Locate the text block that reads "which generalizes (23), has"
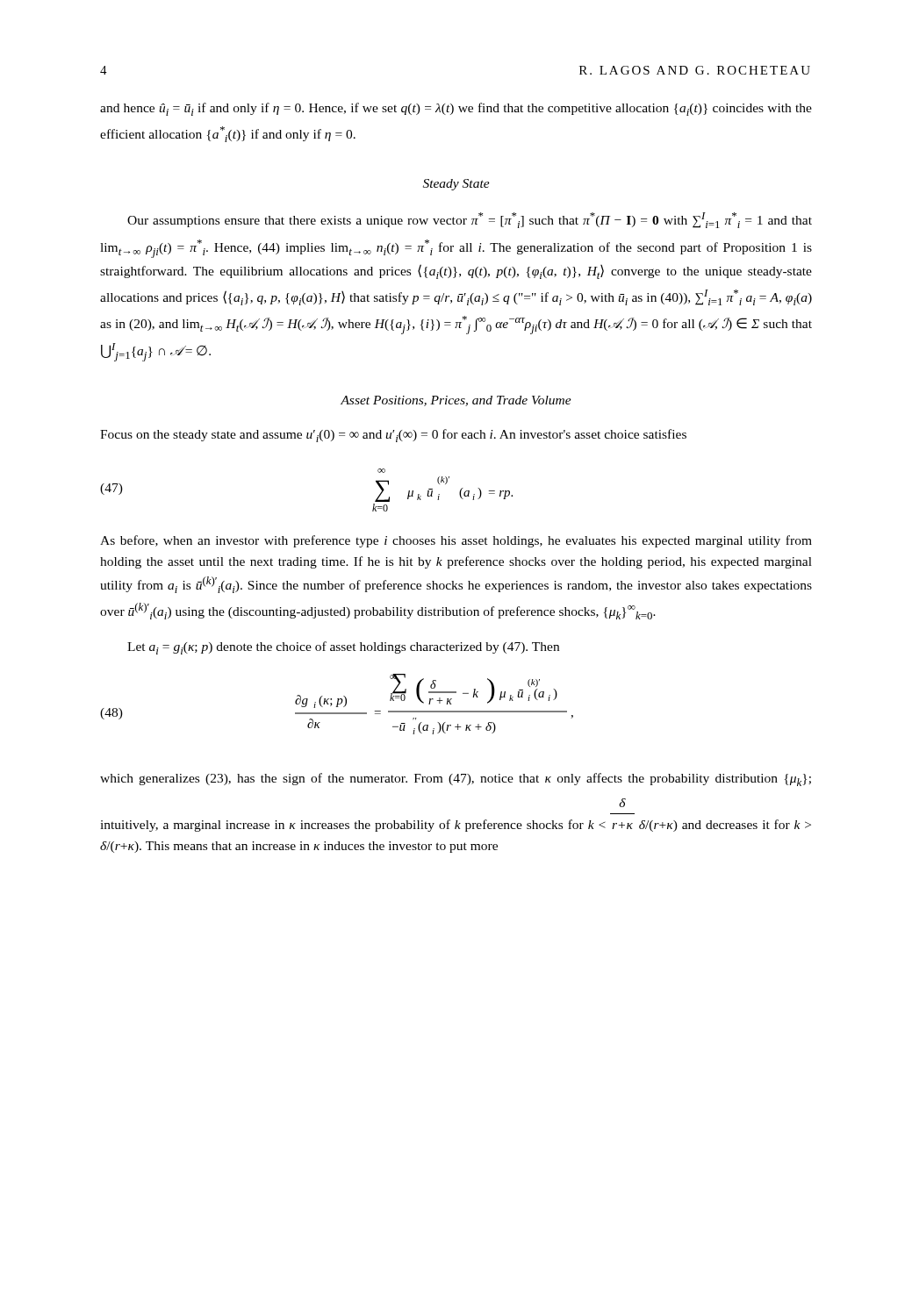The width and height of the screenshot is (912, 1316). [456, 812]
